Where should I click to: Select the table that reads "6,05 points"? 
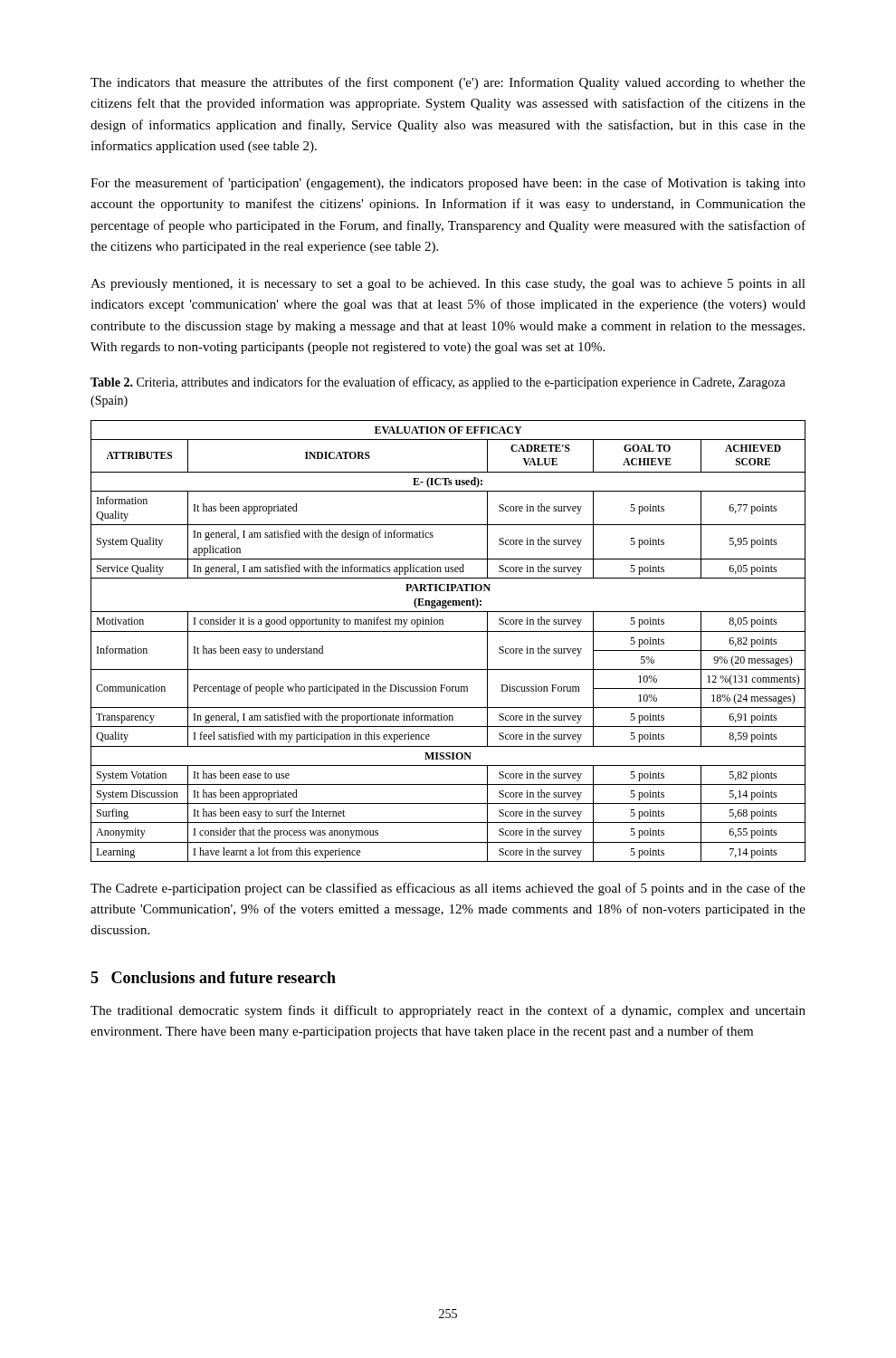pyautogui.click(x=448, y=641)
